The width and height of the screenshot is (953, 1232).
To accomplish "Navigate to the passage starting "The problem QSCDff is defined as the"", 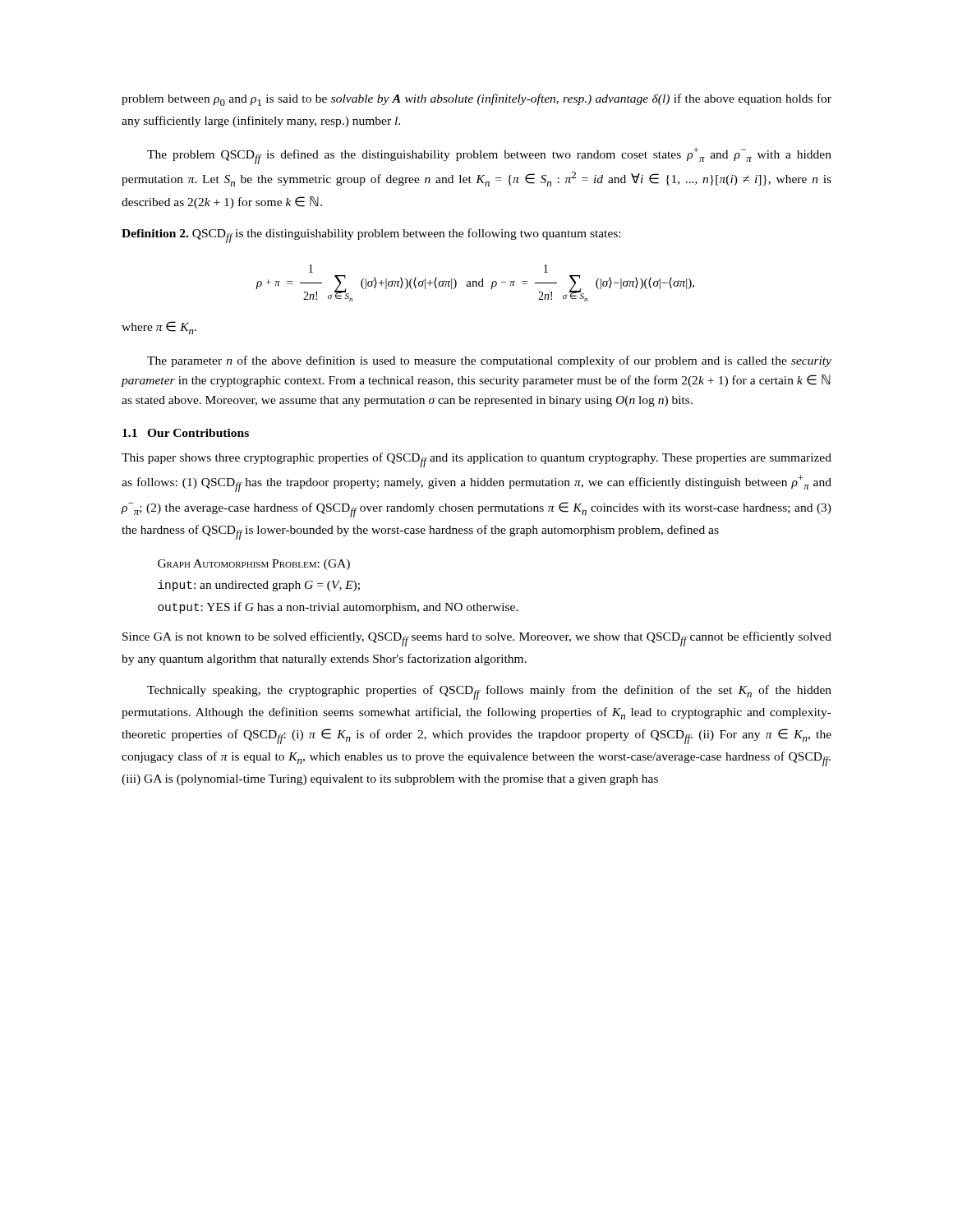I will [x=476, y=177].
